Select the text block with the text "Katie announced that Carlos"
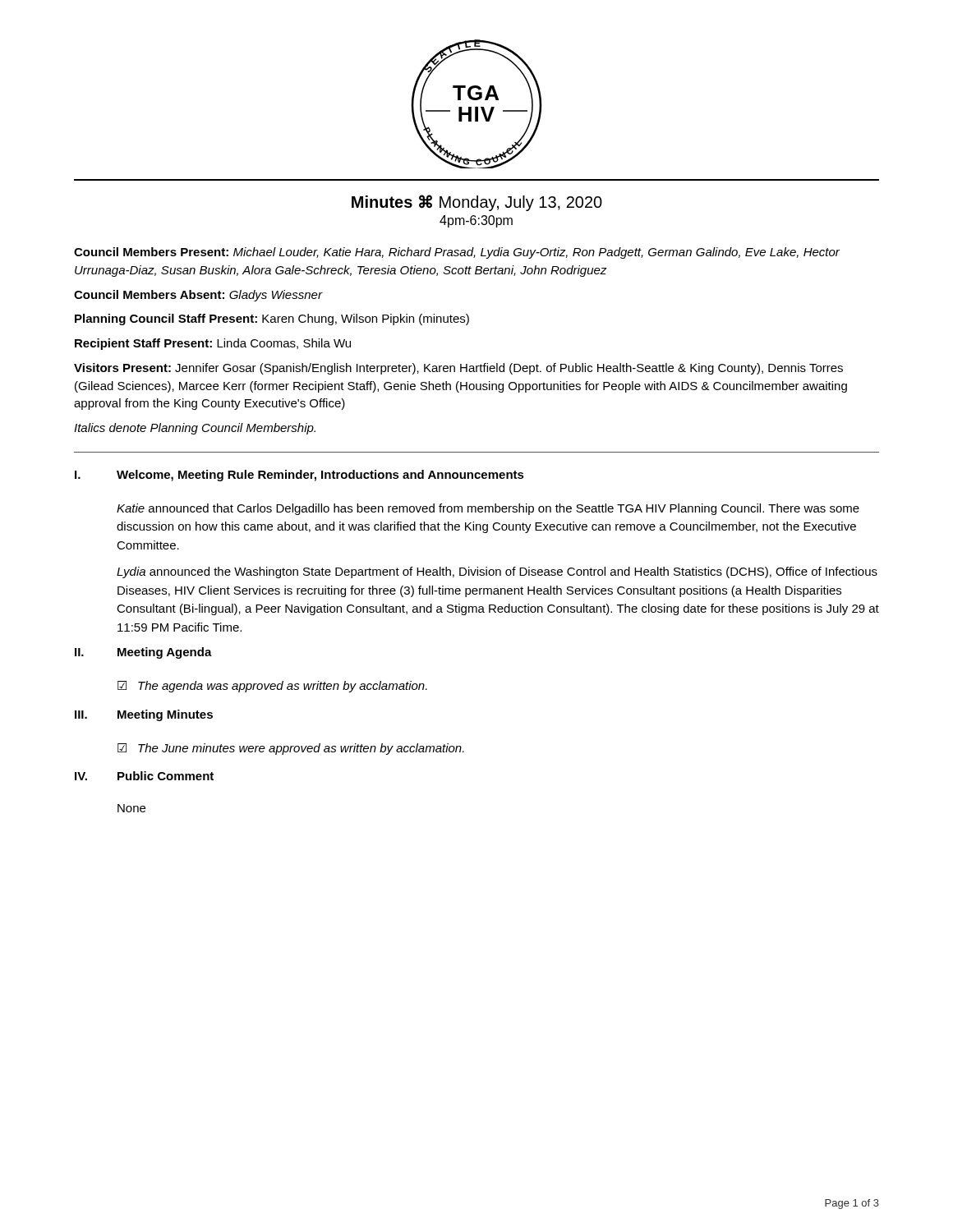The height and width of the screenshot is (1232, 953). click(488, 526)
